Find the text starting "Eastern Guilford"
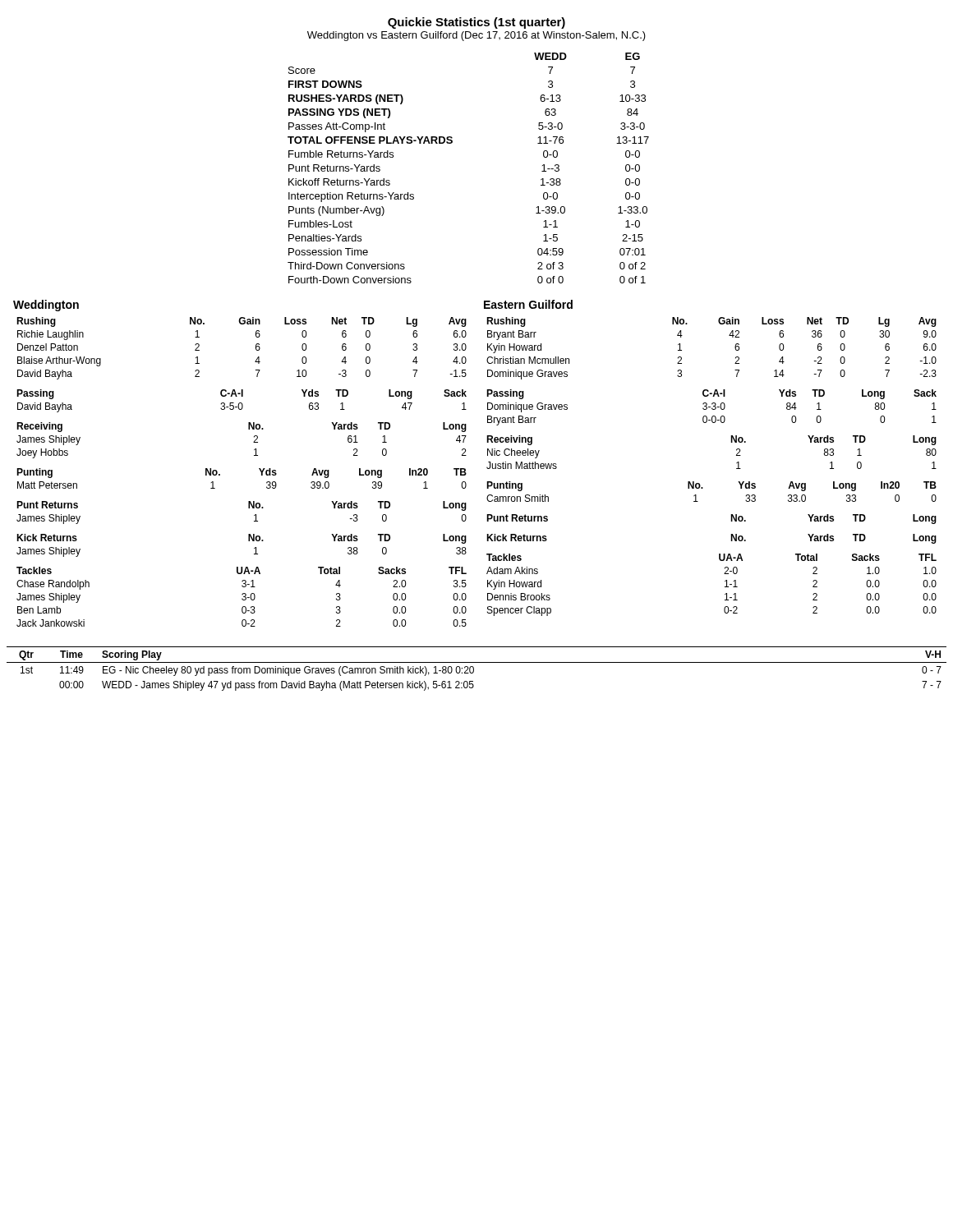Image resolution: width=953 pixels, height=1232 pixels. 528,305
